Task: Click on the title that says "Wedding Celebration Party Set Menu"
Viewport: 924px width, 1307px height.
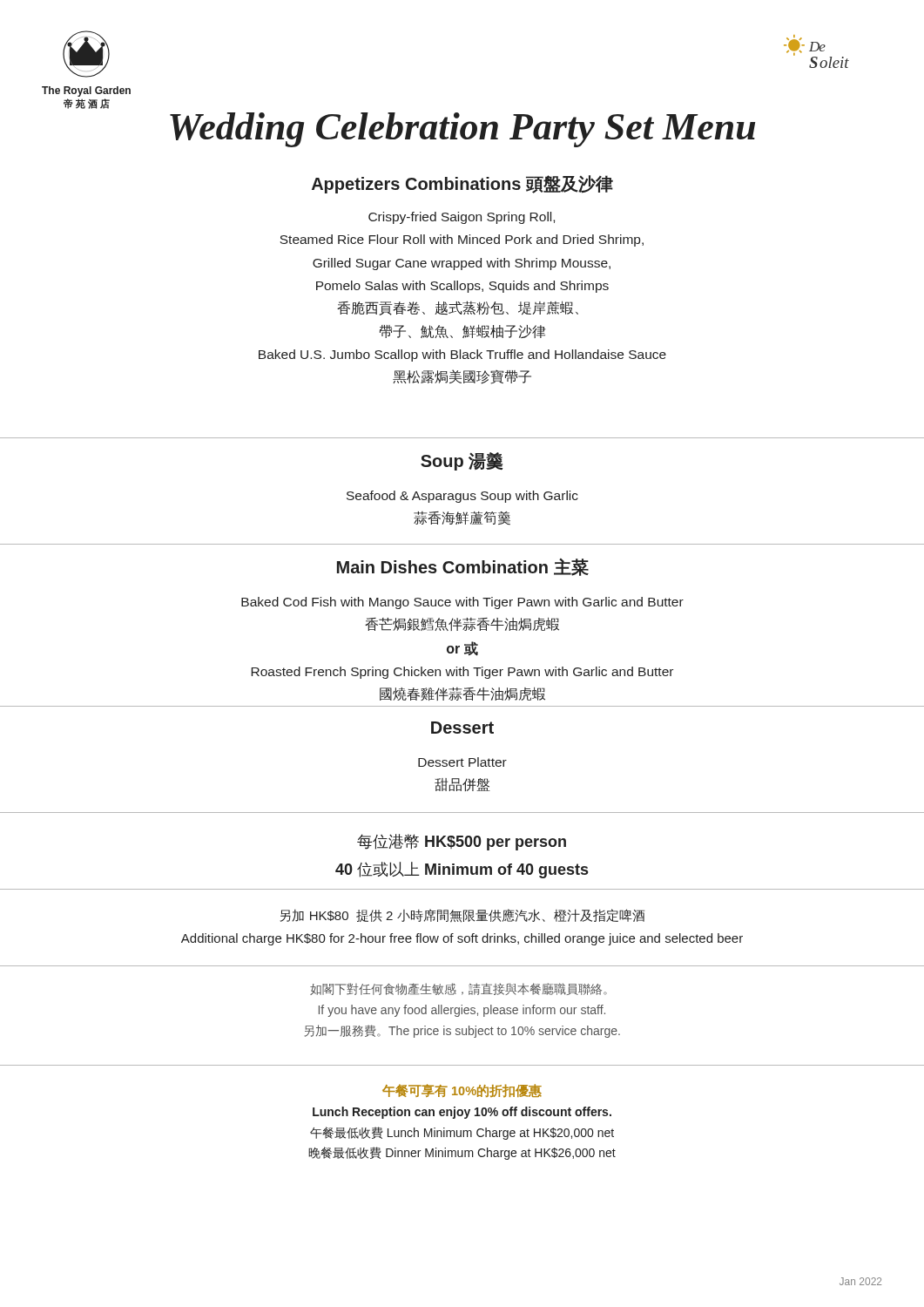Action: (462, 127)
